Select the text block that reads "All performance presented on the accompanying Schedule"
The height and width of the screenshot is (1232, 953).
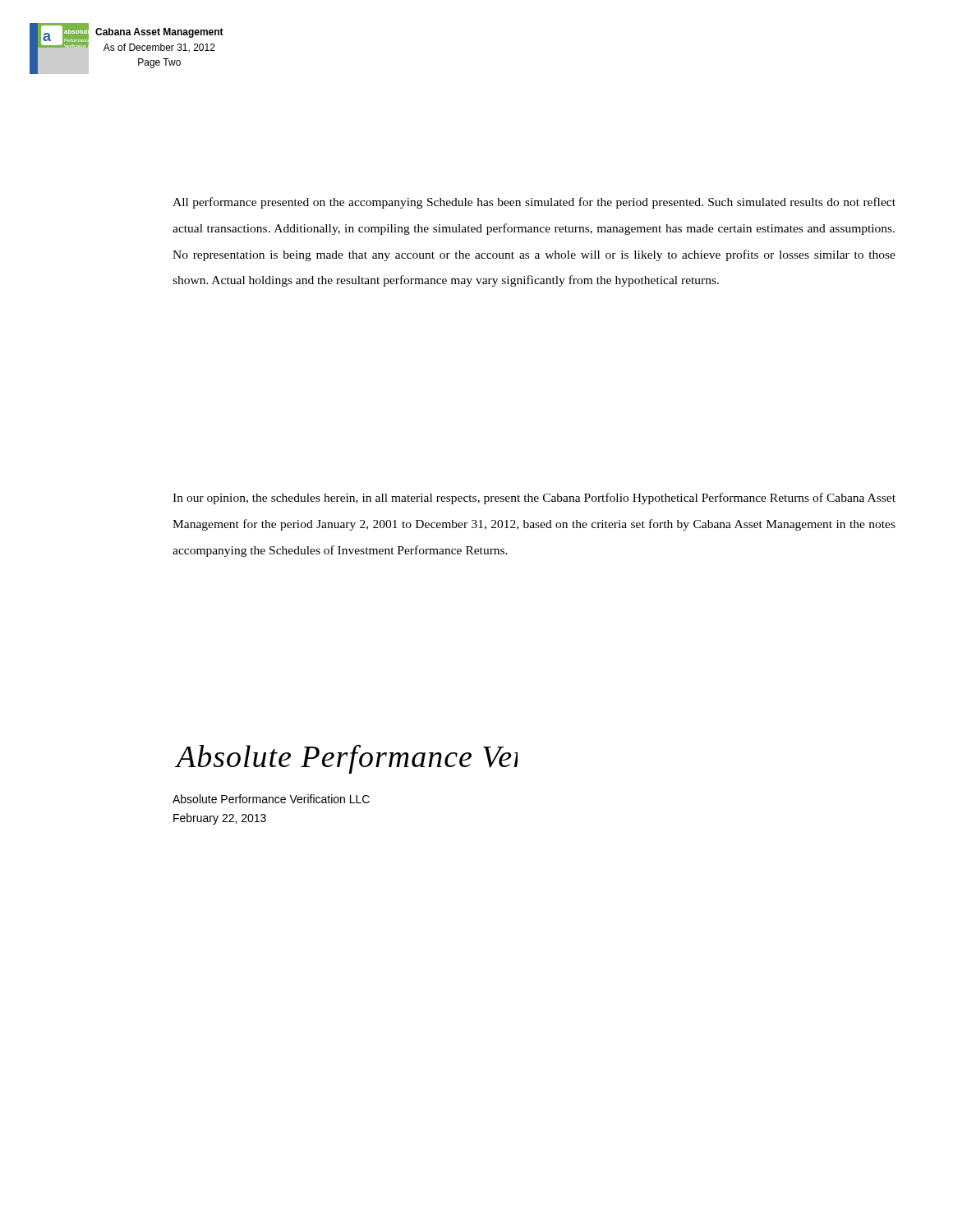pos(534,241)
